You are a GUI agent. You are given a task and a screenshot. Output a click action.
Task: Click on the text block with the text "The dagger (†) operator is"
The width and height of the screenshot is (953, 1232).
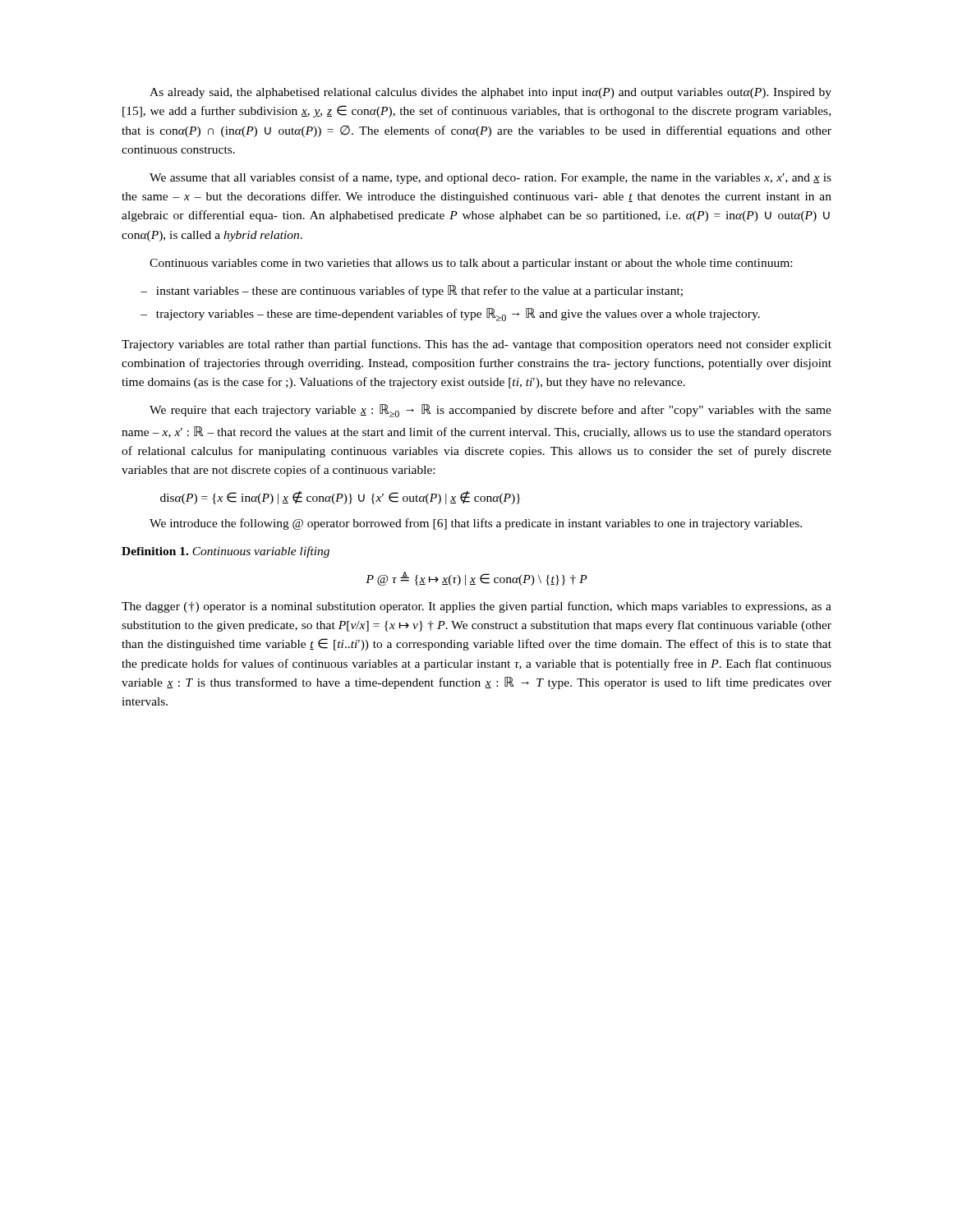(476, 653)
